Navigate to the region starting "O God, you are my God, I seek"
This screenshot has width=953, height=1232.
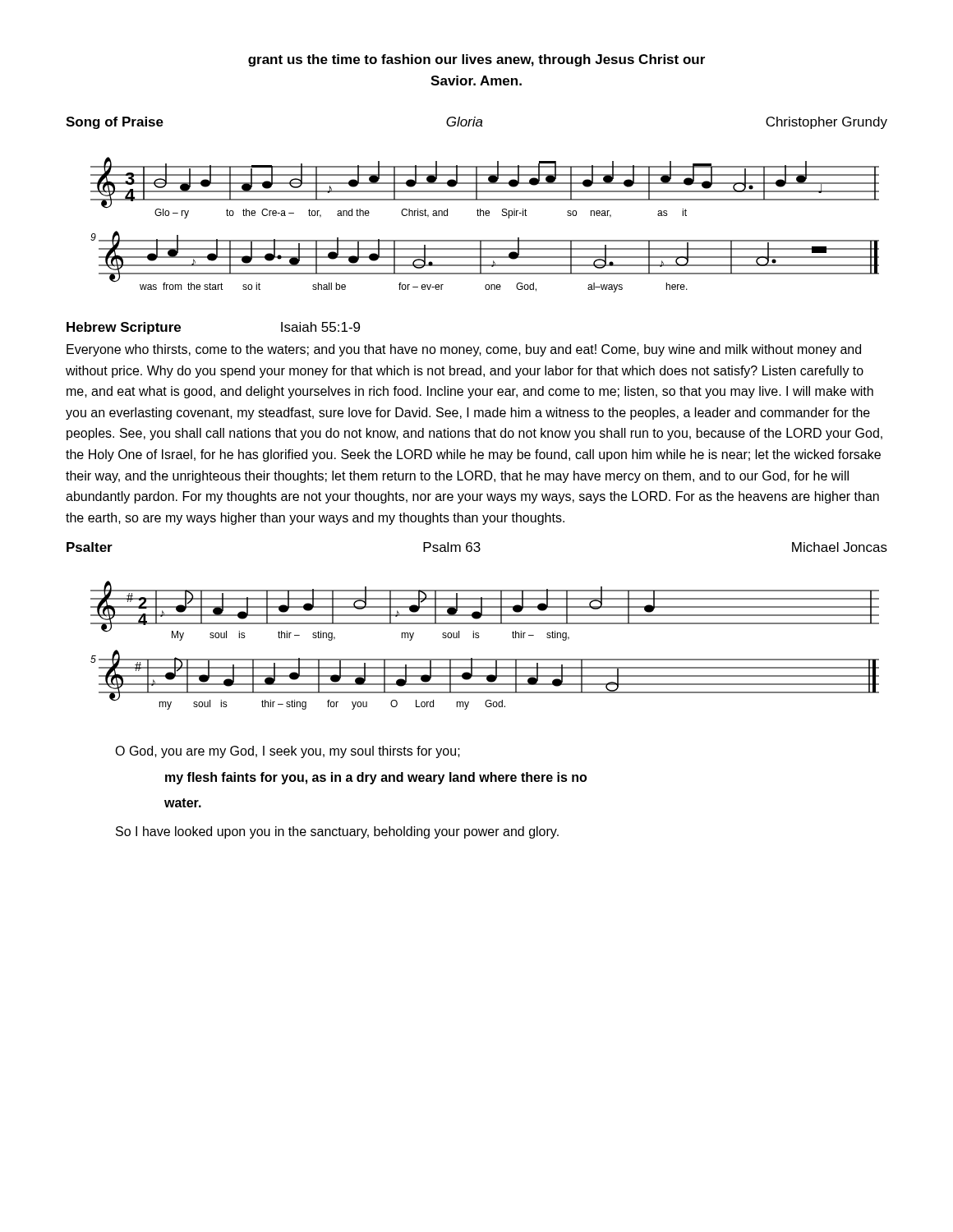pyautogui.click(x=288, y=751)
